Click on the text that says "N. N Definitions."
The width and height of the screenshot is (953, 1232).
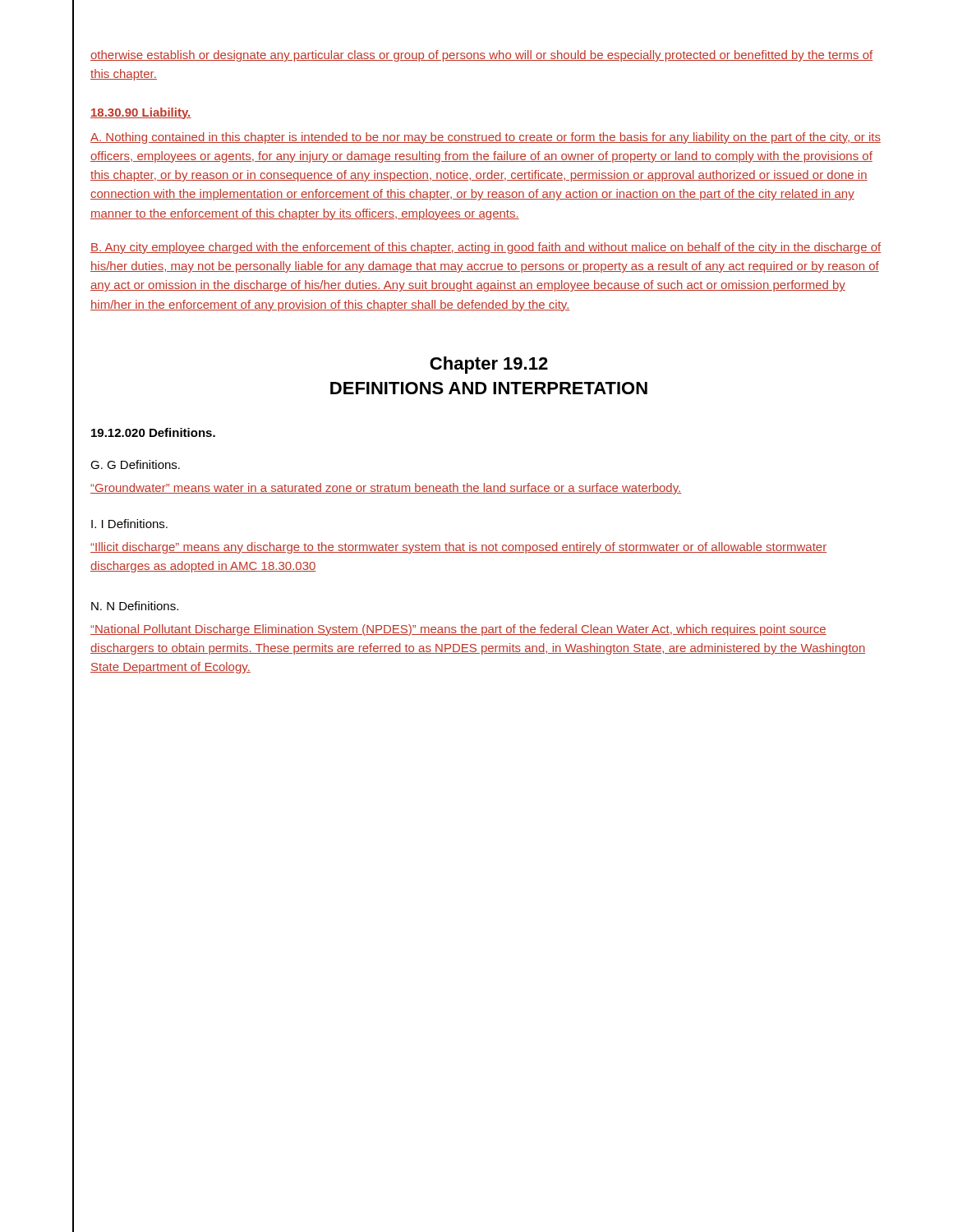coord(135,605)
